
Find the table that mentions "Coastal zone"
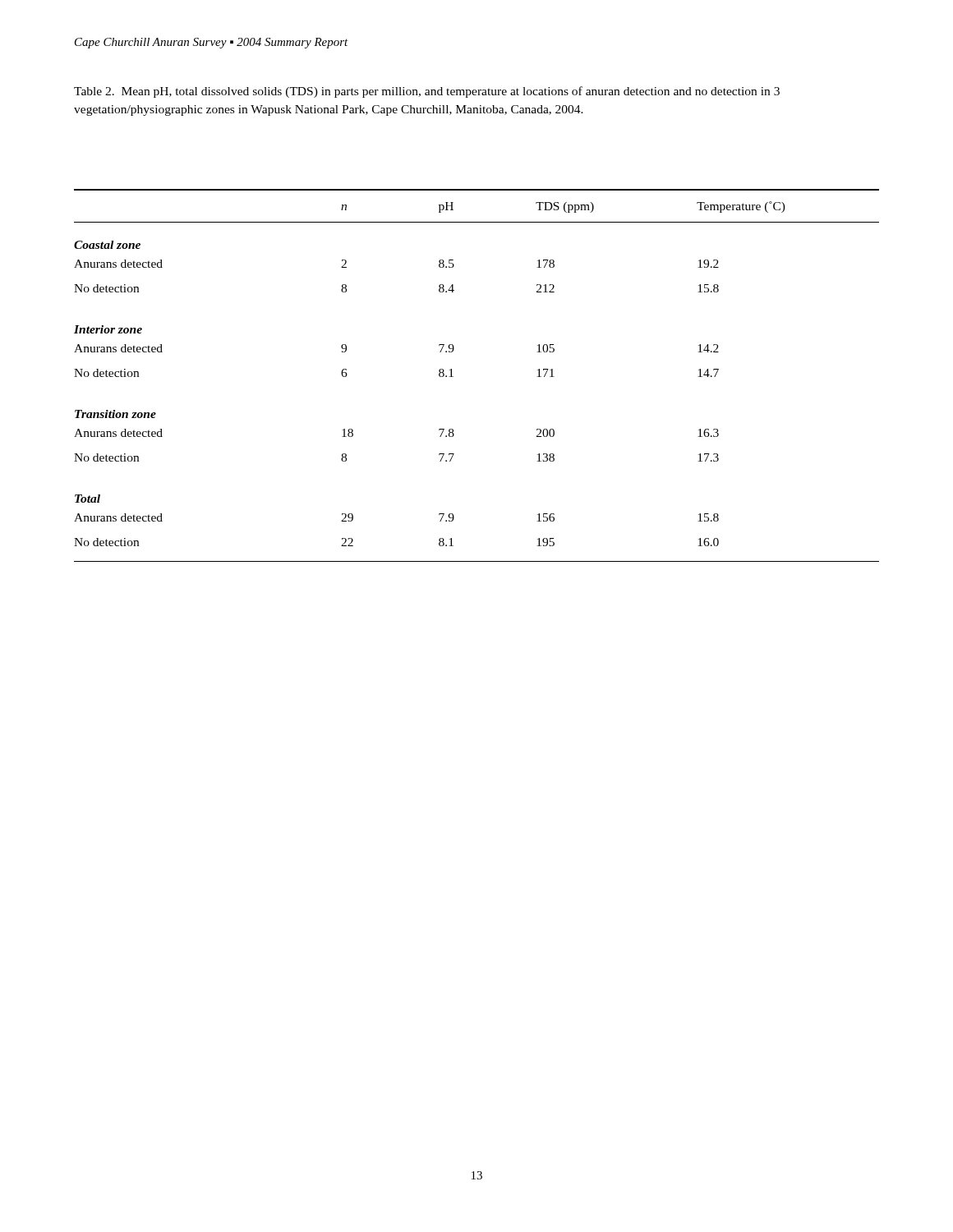476,375
